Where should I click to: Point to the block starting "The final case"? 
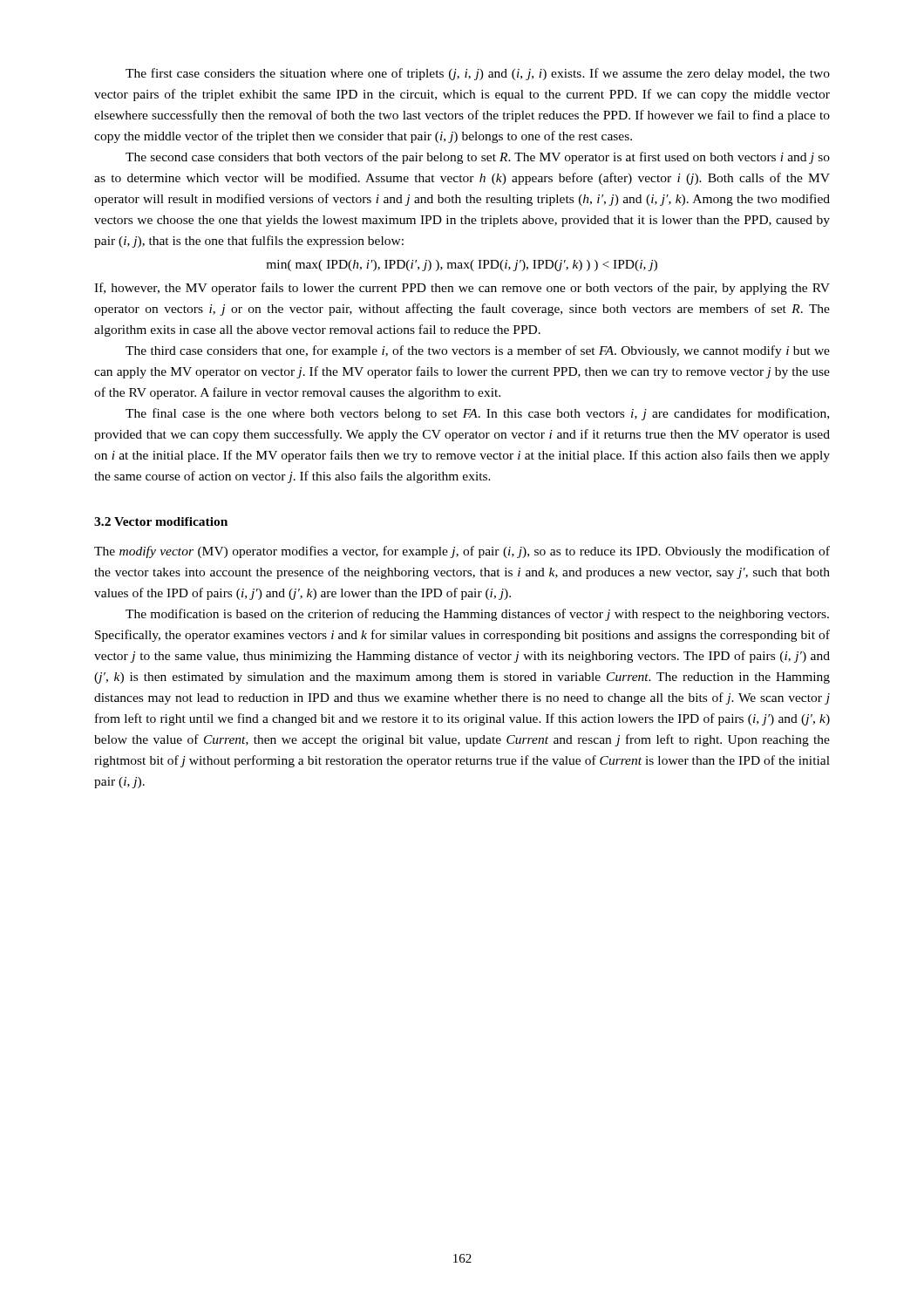coord(462,445)
